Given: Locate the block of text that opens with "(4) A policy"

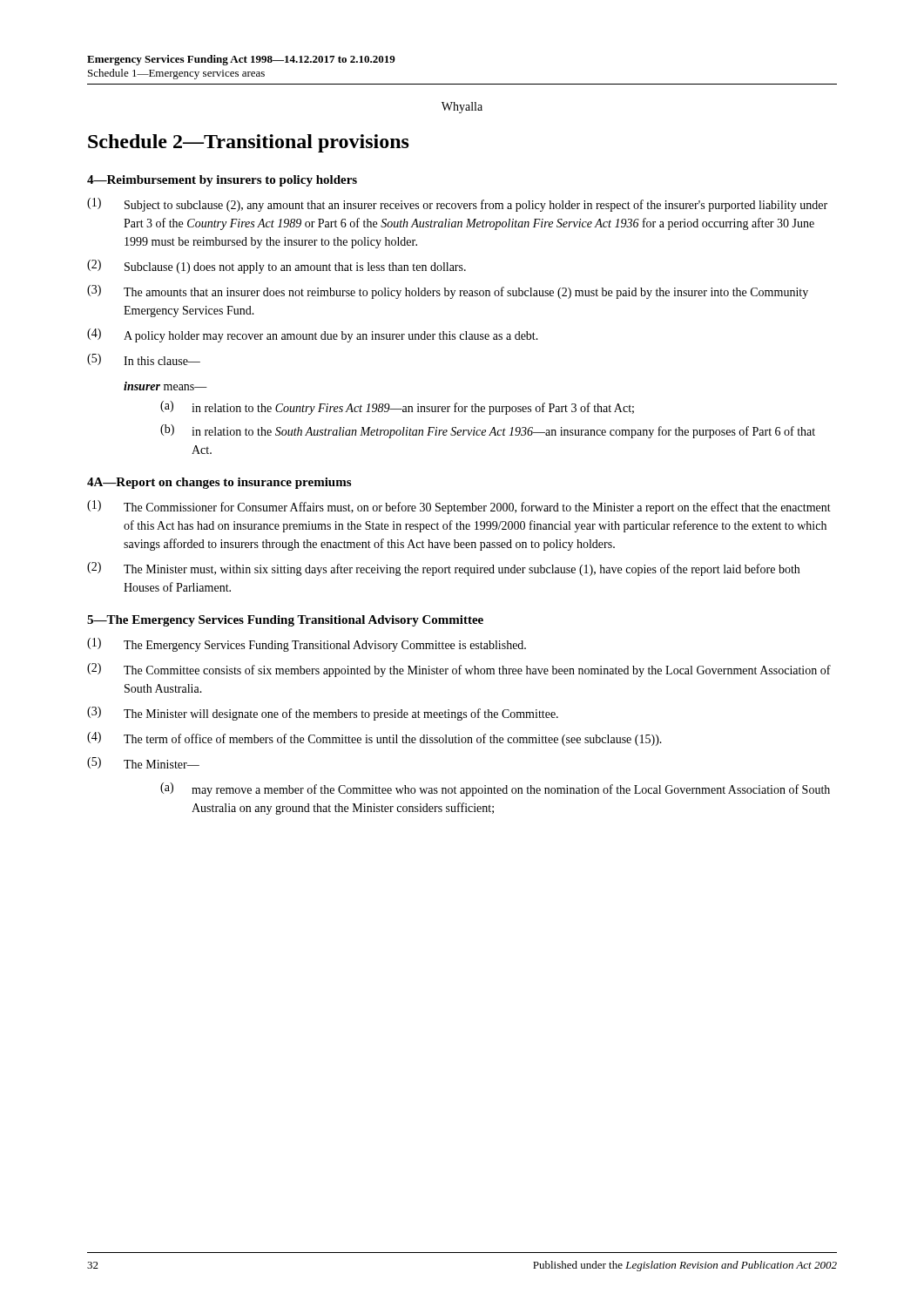Looking at the screenshot, I should pos(462,336).
